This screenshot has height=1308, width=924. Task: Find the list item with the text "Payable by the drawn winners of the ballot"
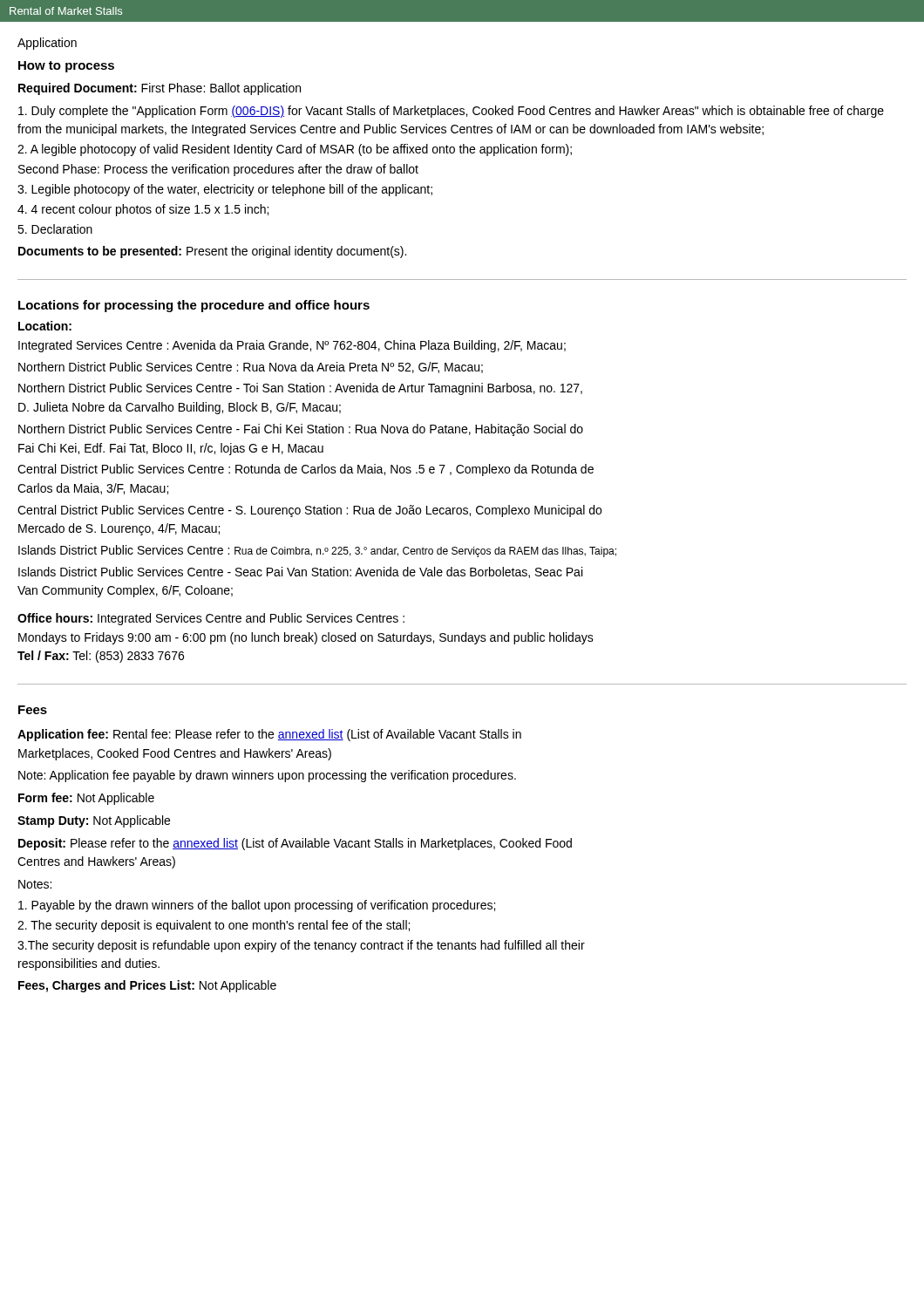click(x=257, y=905)
